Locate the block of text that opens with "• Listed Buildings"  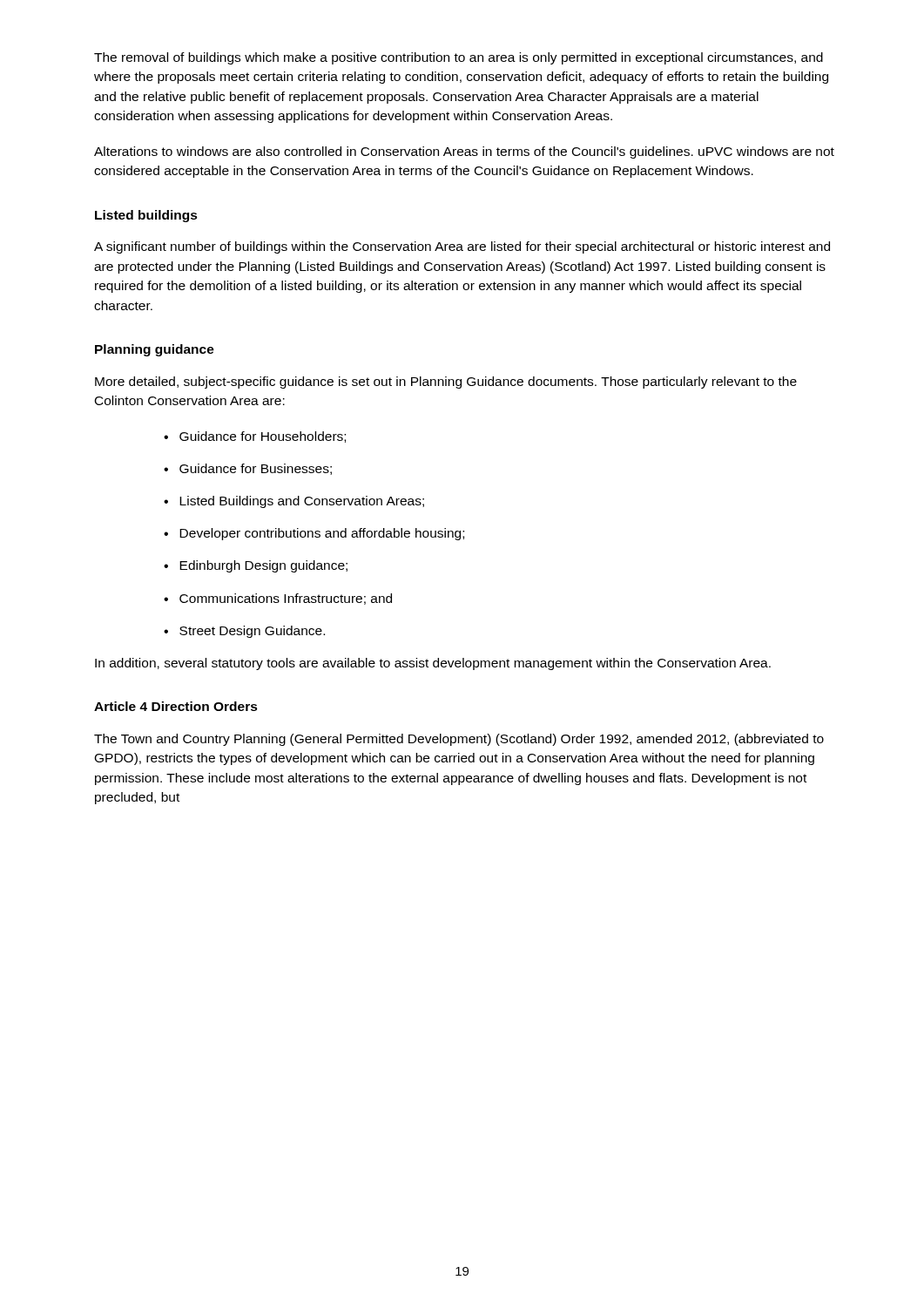click(294, 501)
